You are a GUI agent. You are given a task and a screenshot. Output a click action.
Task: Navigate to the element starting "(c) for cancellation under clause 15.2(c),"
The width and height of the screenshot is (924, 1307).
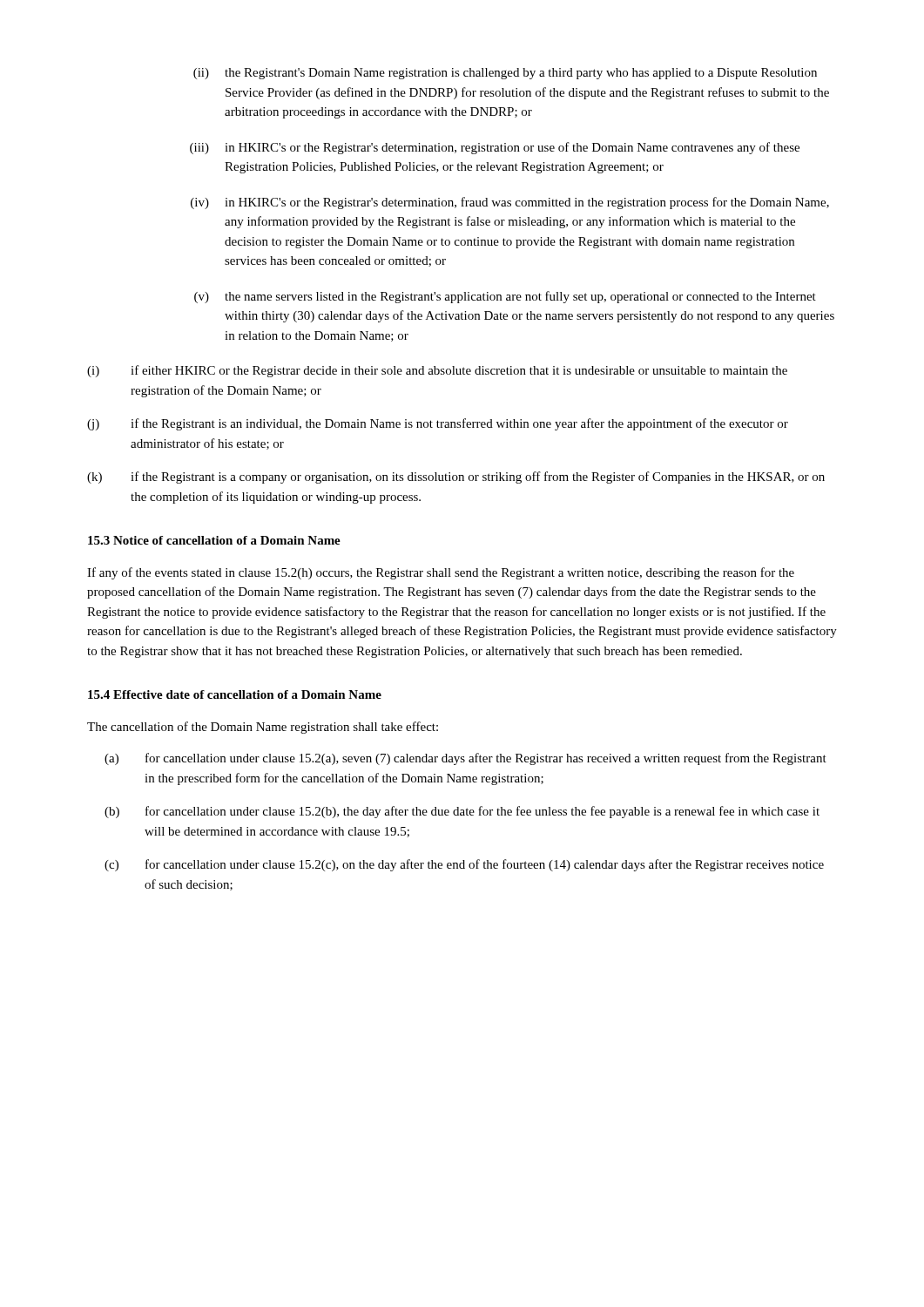[x=471, y=874]
